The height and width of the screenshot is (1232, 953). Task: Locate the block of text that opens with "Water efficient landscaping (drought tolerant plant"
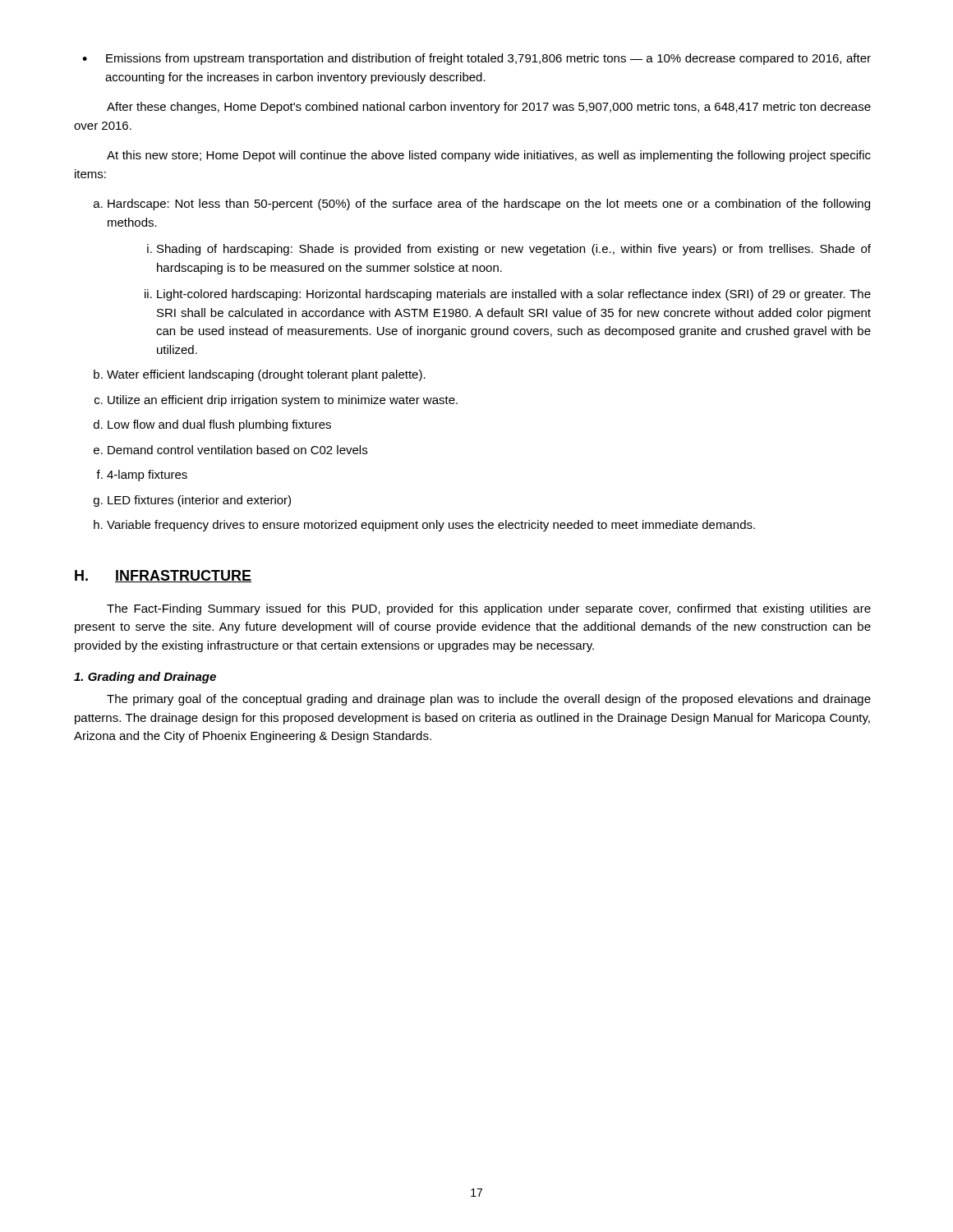(260, 375)
